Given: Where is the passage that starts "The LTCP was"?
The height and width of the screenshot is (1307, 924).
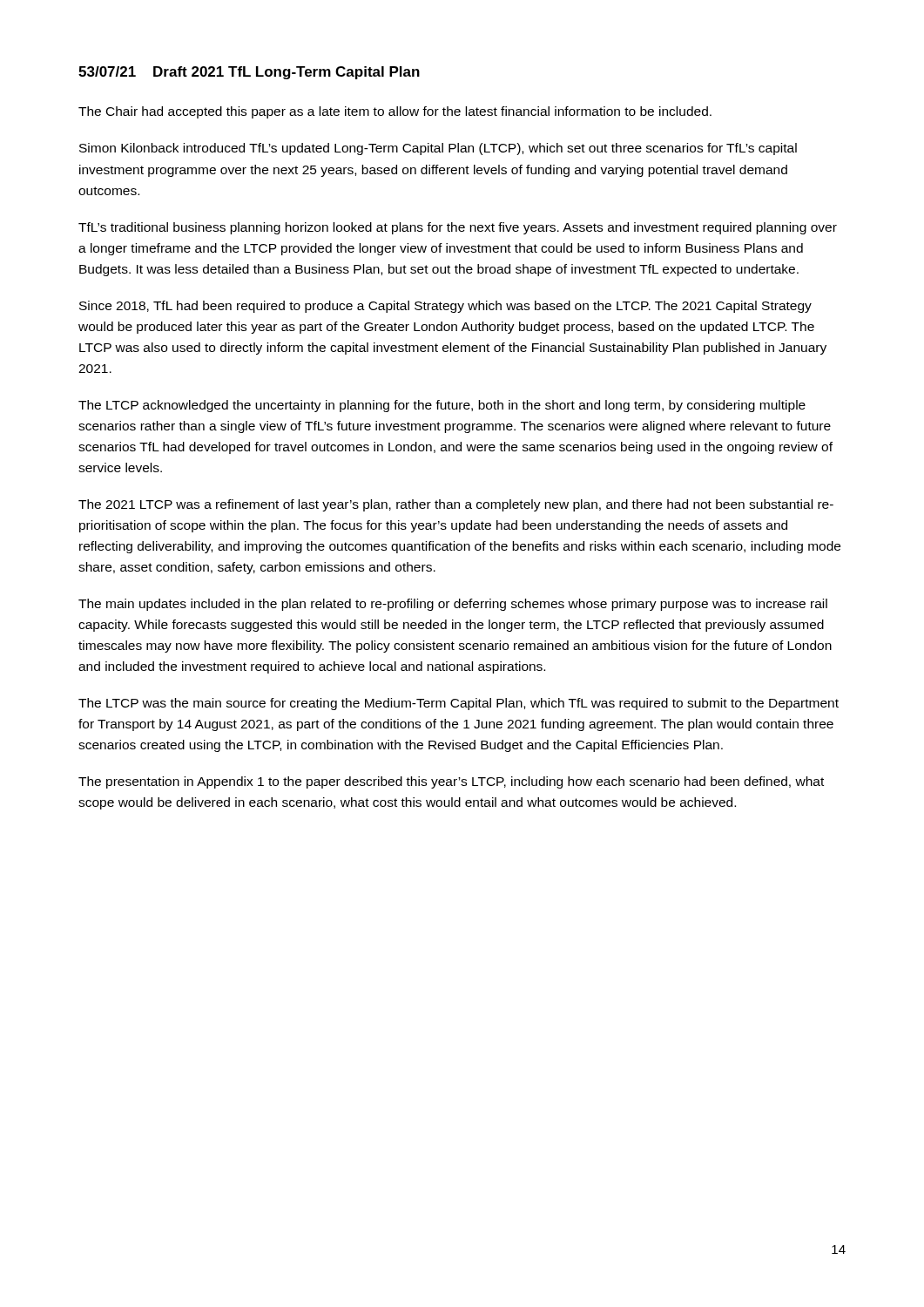Looking at the screenshot, I should pyautogui.click(x=458, y=723).
